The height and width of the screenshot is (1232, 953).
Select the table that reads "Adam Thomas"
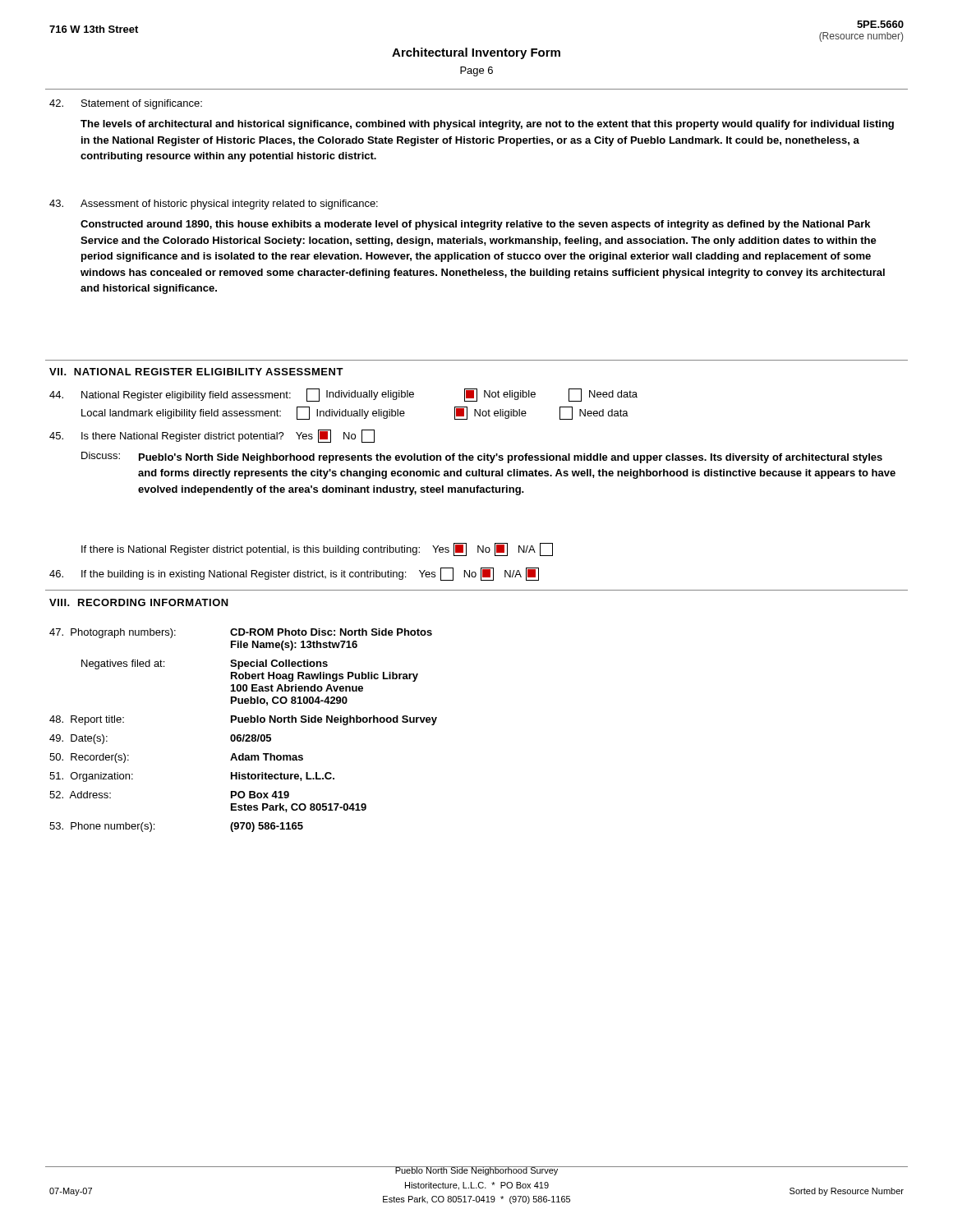476,729
